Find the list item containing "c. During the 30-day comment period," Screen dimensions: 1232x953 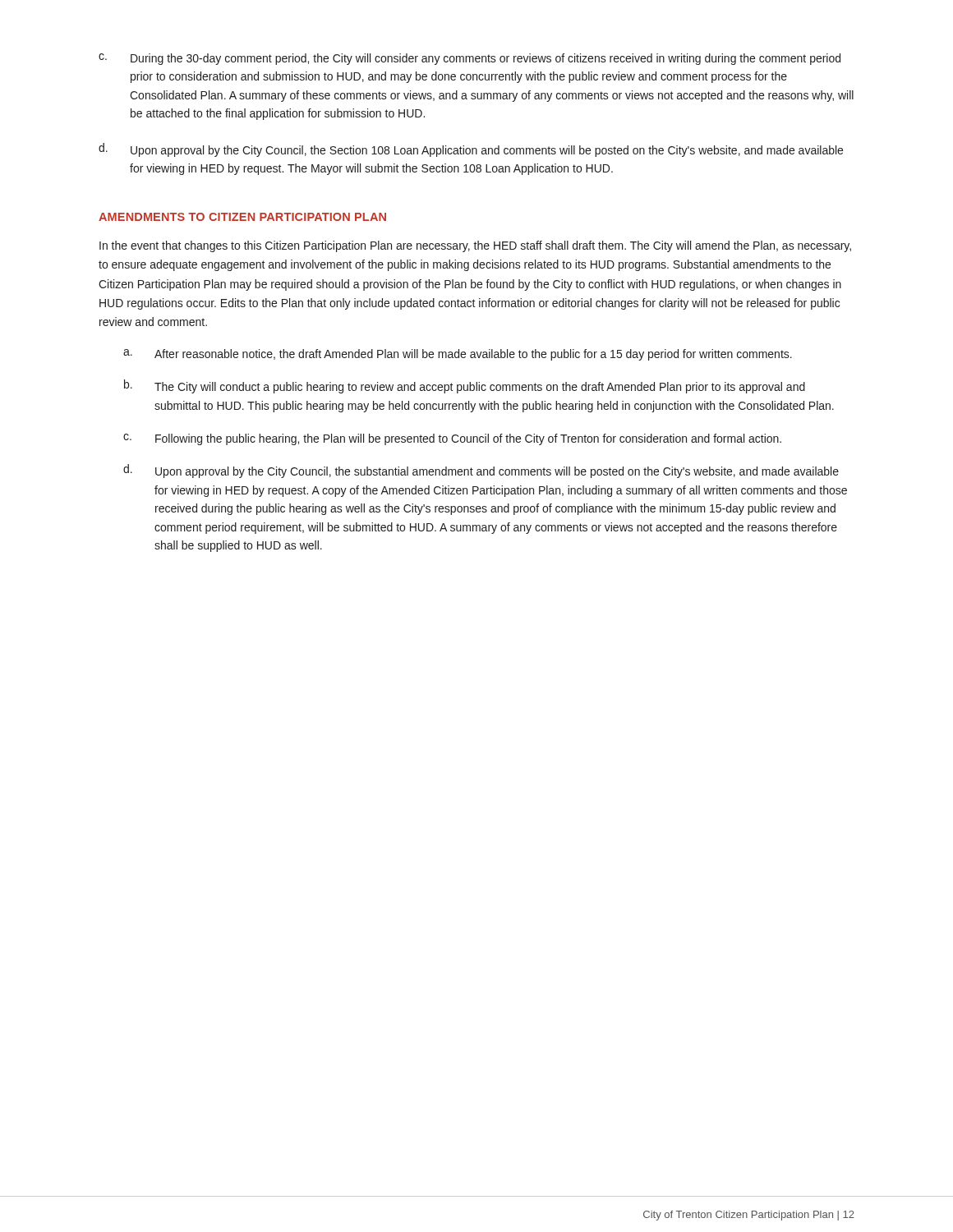pyautogui.click(x=476, y=86)
